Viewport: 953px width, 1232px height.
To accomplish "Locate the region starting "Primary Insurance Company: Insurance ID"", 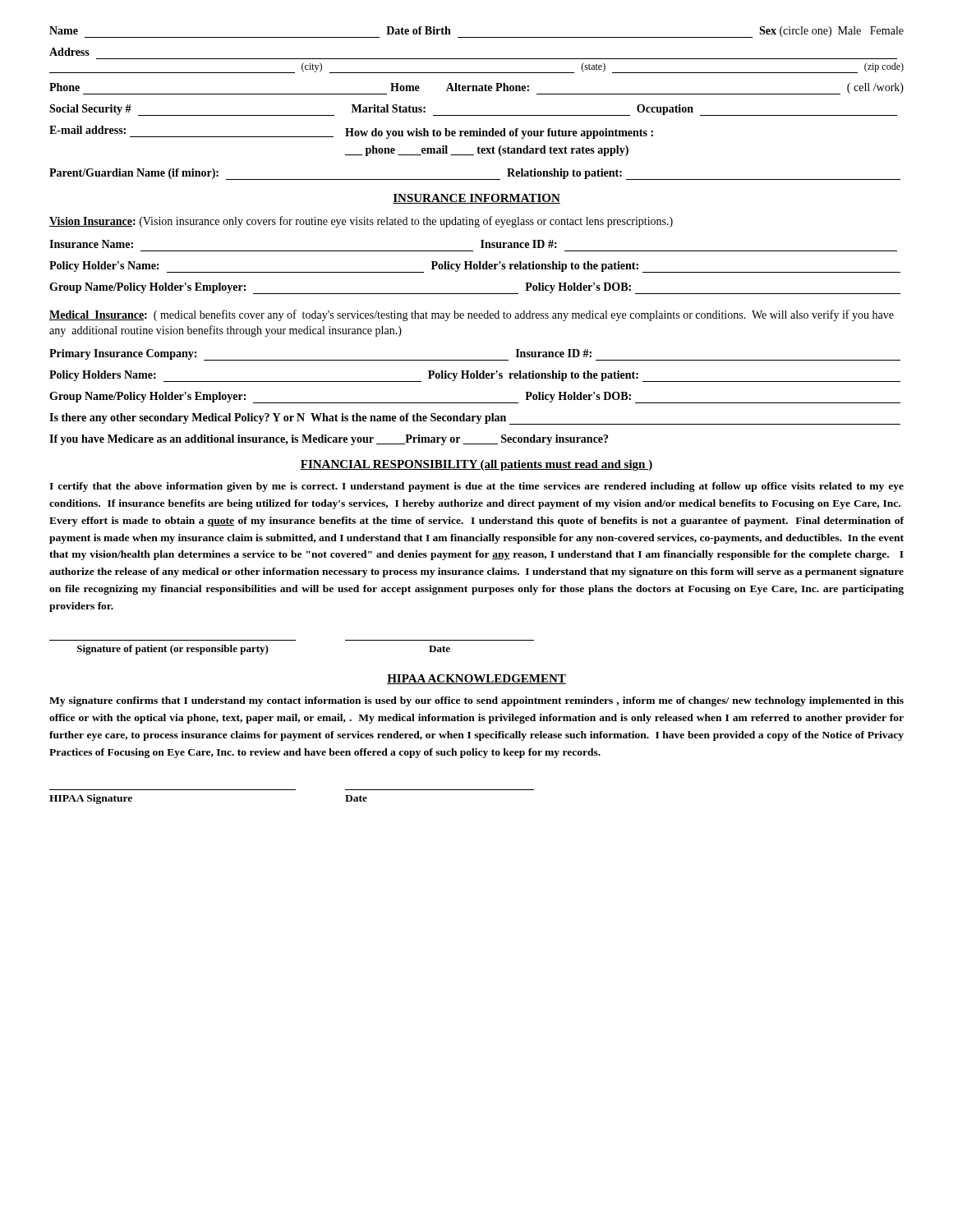I will pos(475,354).
